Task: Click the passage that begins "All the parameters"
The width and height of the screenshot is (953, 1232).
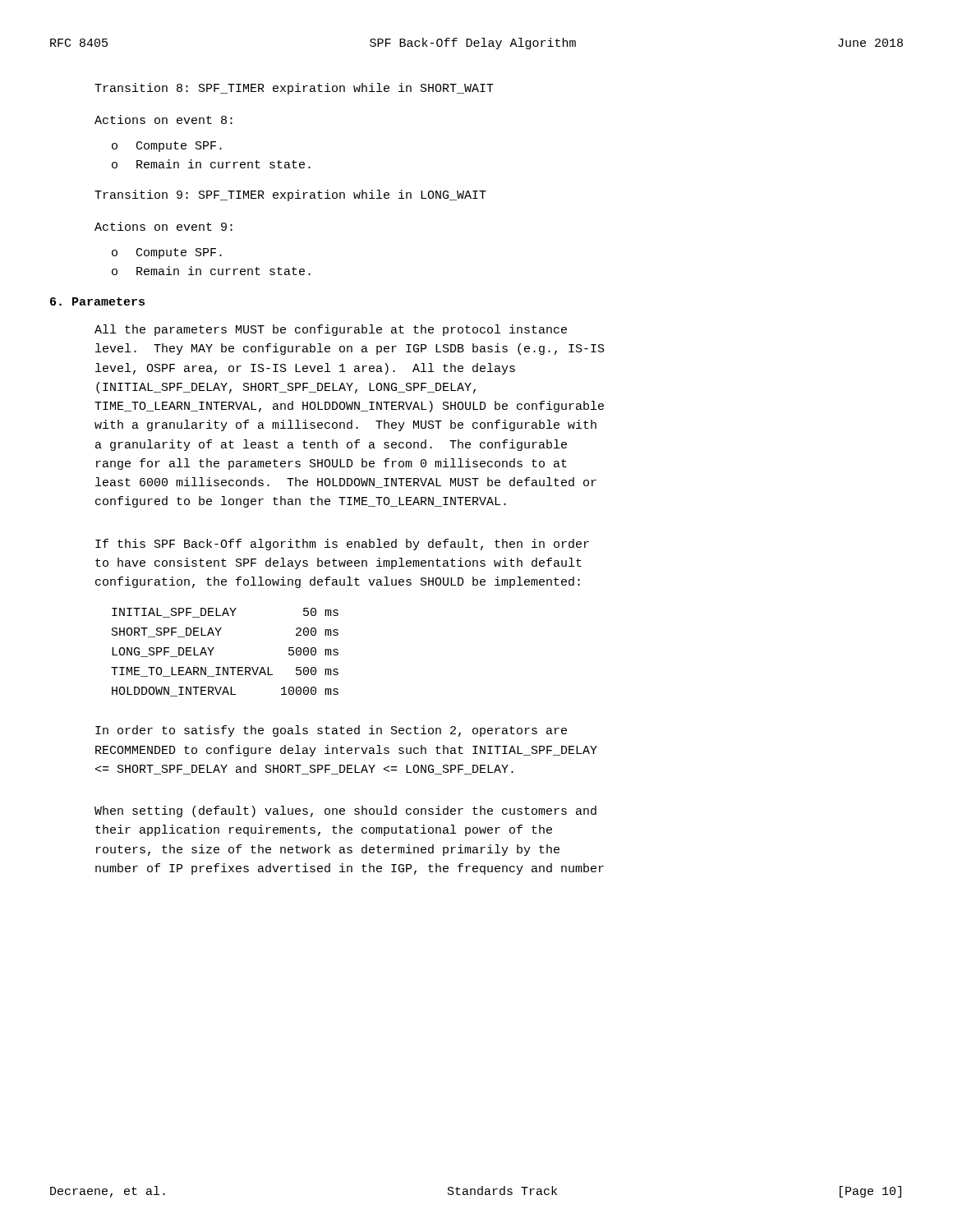Action: pos(350,417)
